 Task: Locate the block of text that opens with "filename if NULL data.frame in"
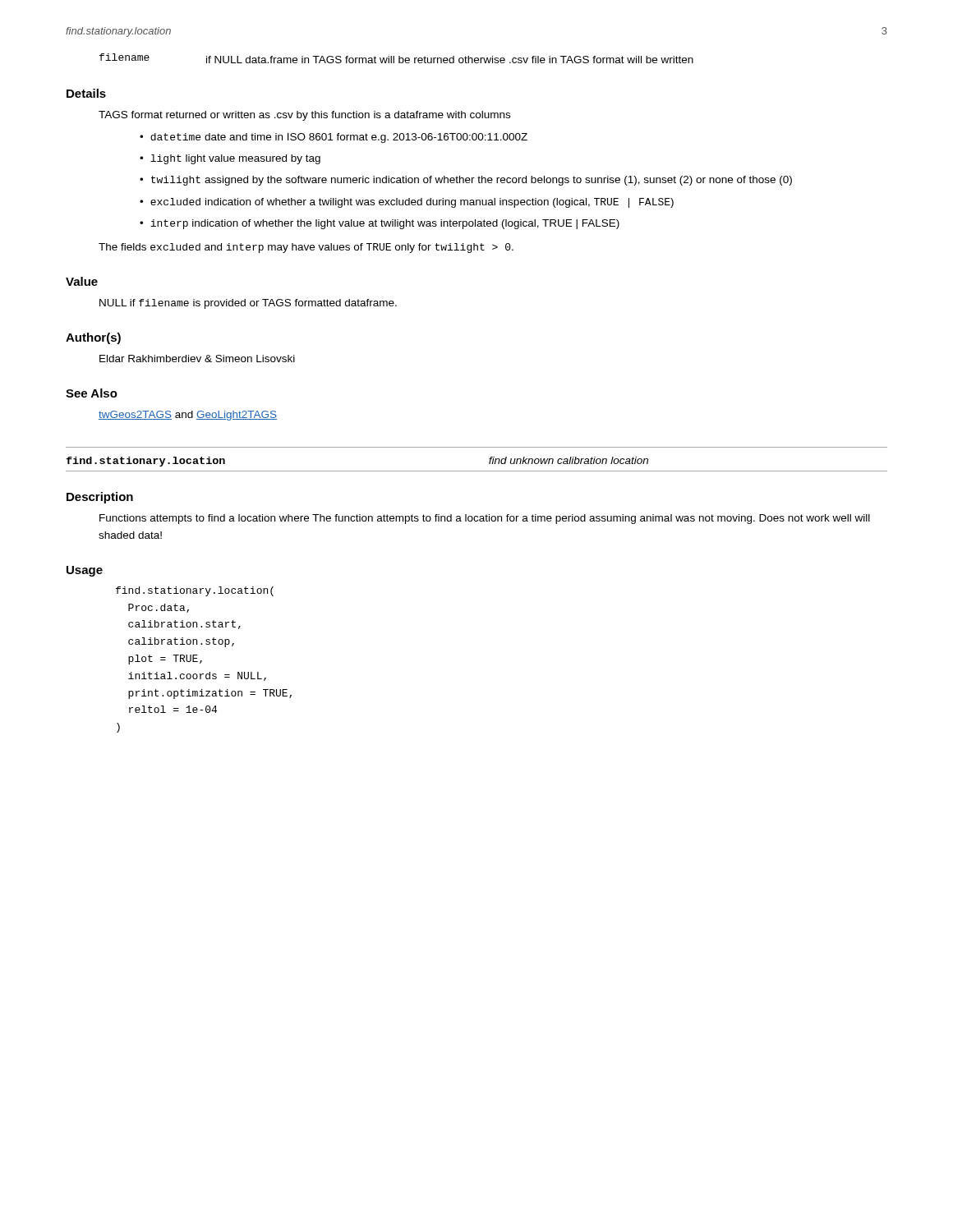click(396, 60)
